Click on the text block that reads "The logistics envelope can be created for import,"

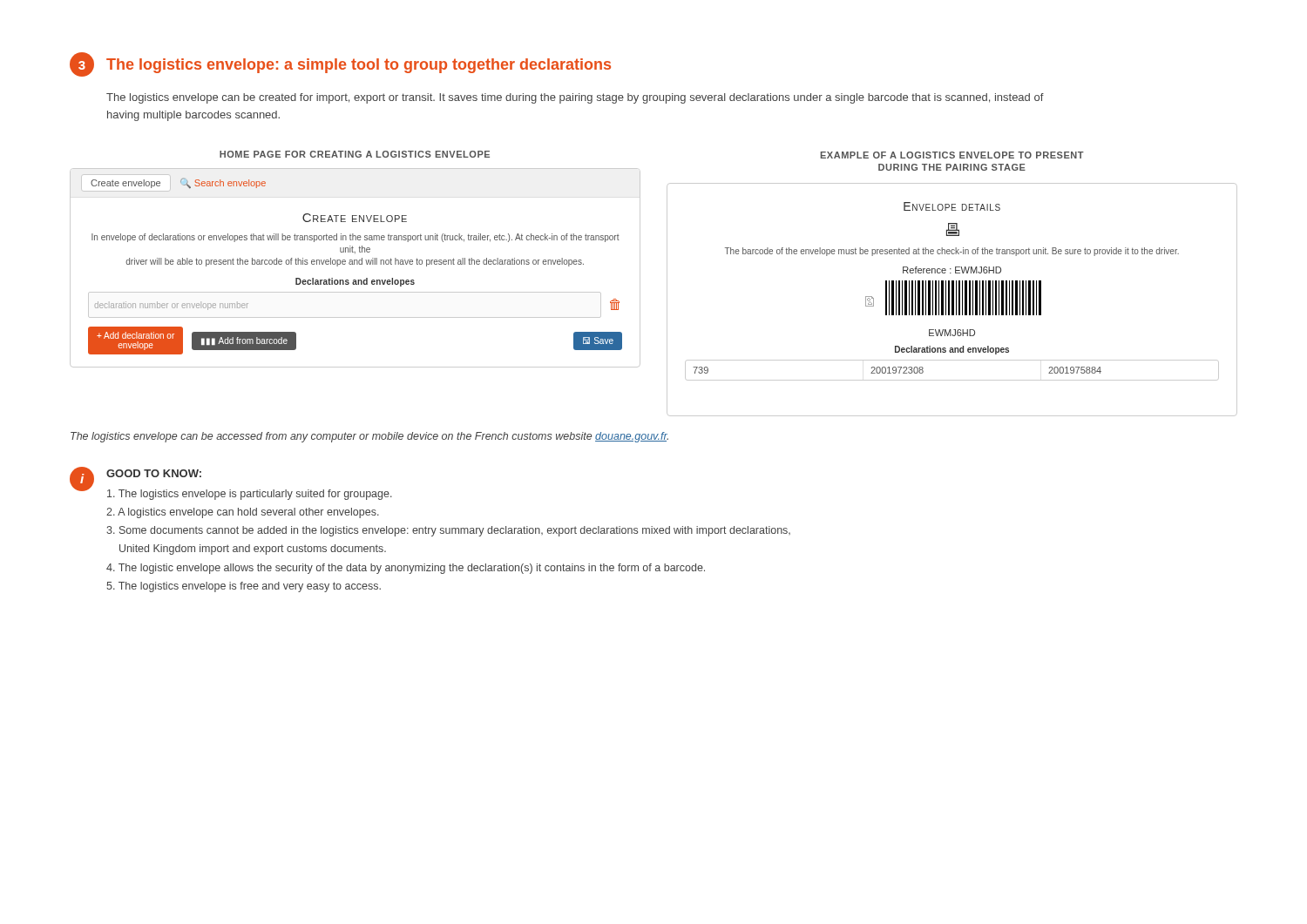[575, 106]
